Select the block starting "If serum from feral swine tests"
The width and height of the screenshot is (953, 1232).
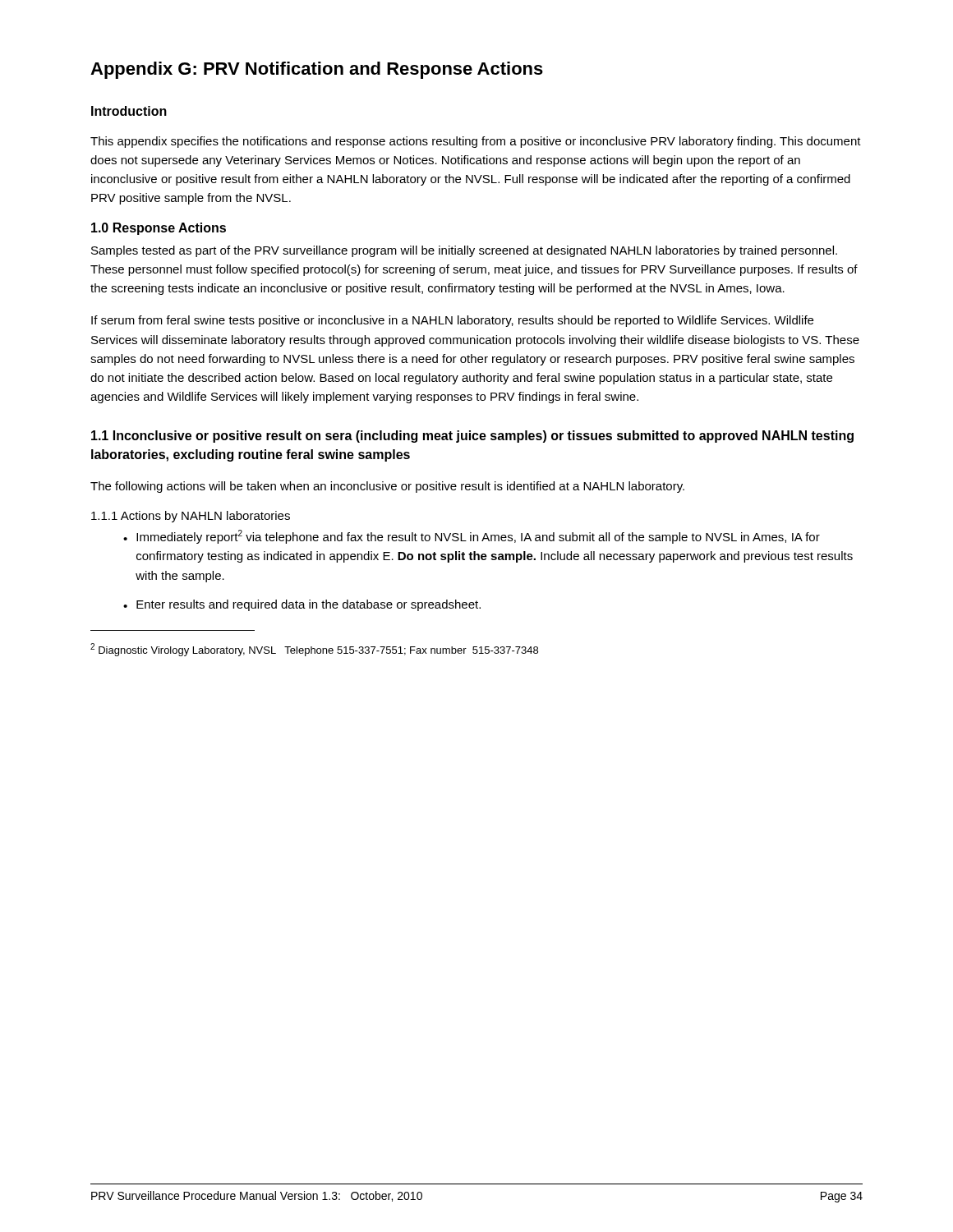pos(476,358)
